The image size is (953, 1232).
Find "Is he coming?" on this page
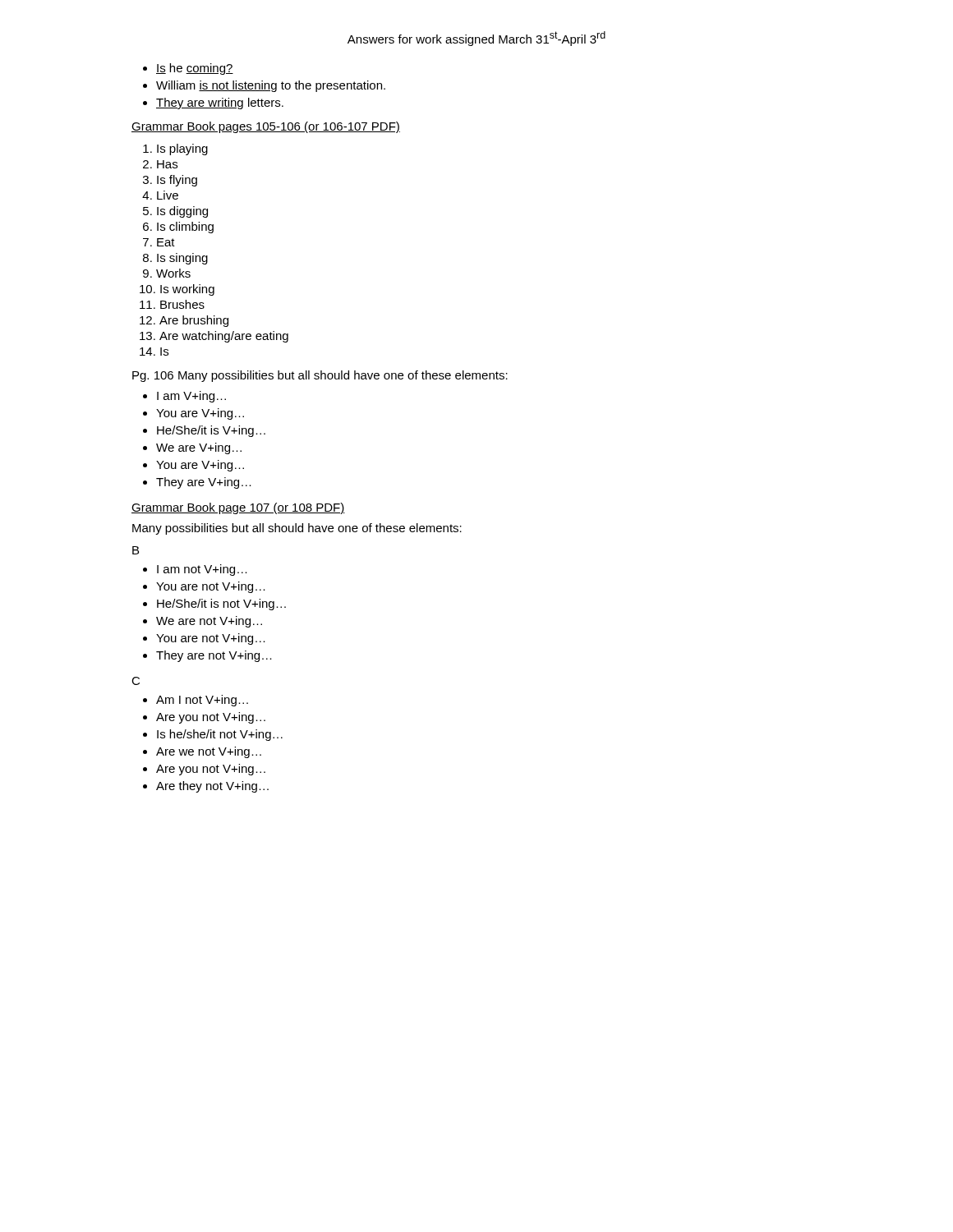[188, 69]
